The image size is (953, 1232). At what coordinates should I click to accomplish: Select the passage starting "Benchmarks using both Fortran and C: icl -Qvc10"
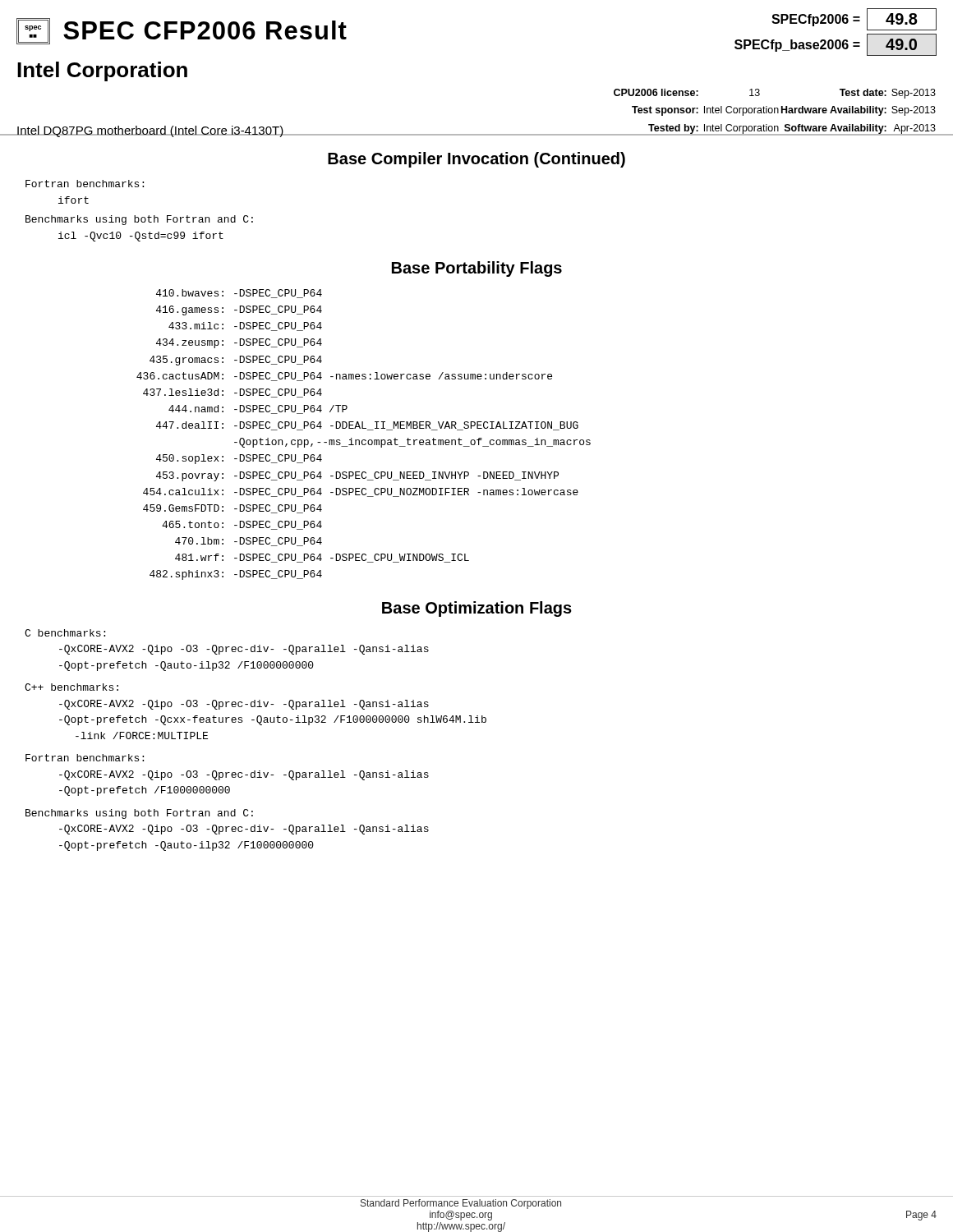tap(140, 228)
